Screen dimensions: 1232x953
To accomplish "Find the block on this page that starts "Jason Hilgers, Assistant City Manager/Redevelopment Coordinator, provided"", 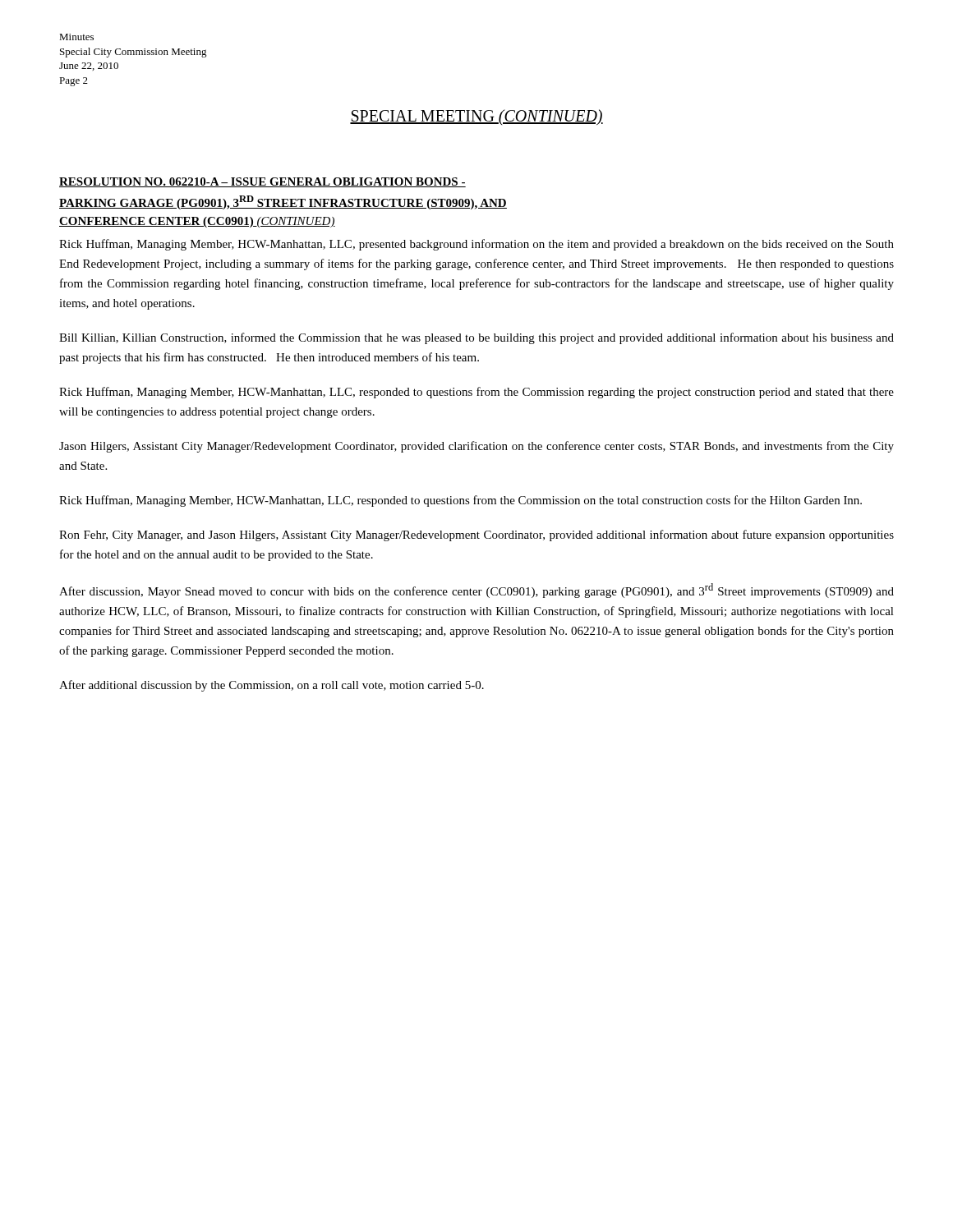I will 476,455.
